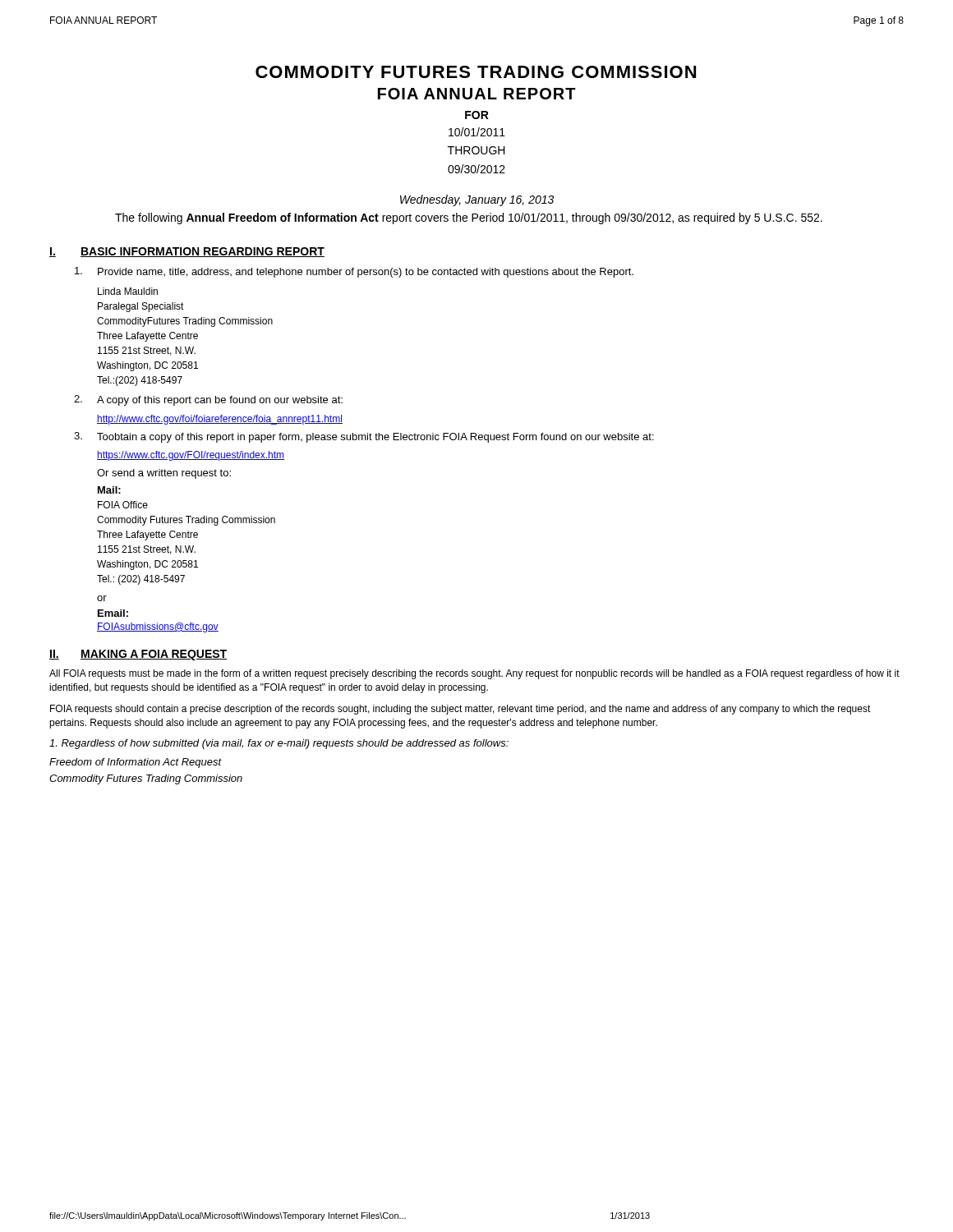953x1232 pixels.
Task: Navigate to the block starting "Wednesday, January 16, 2013 The following"
Action: [476, 210]
